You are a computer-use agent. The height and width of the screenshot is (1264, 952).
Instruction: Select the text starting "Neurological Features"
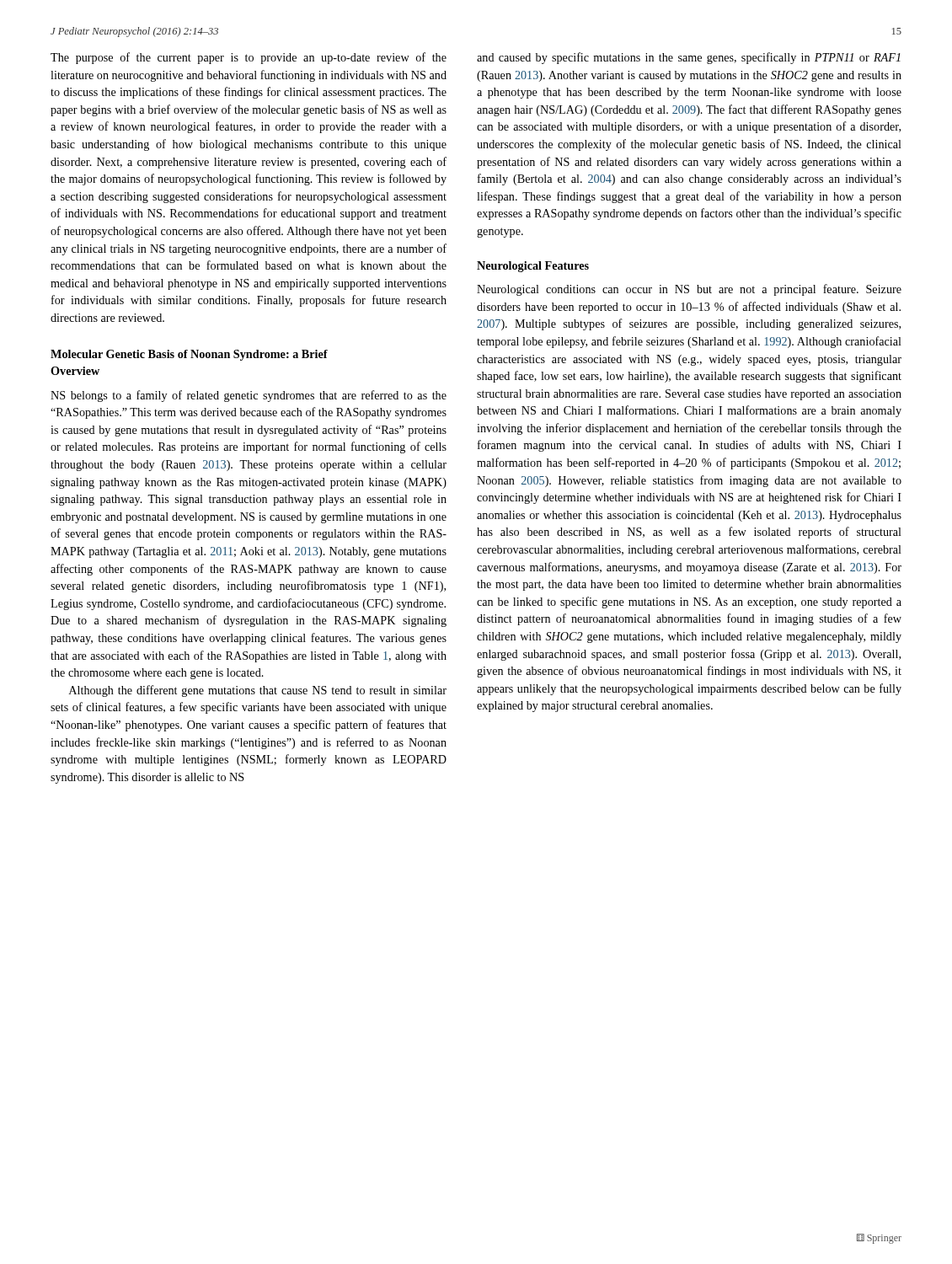pyautogui.click(x=533, y=265)
